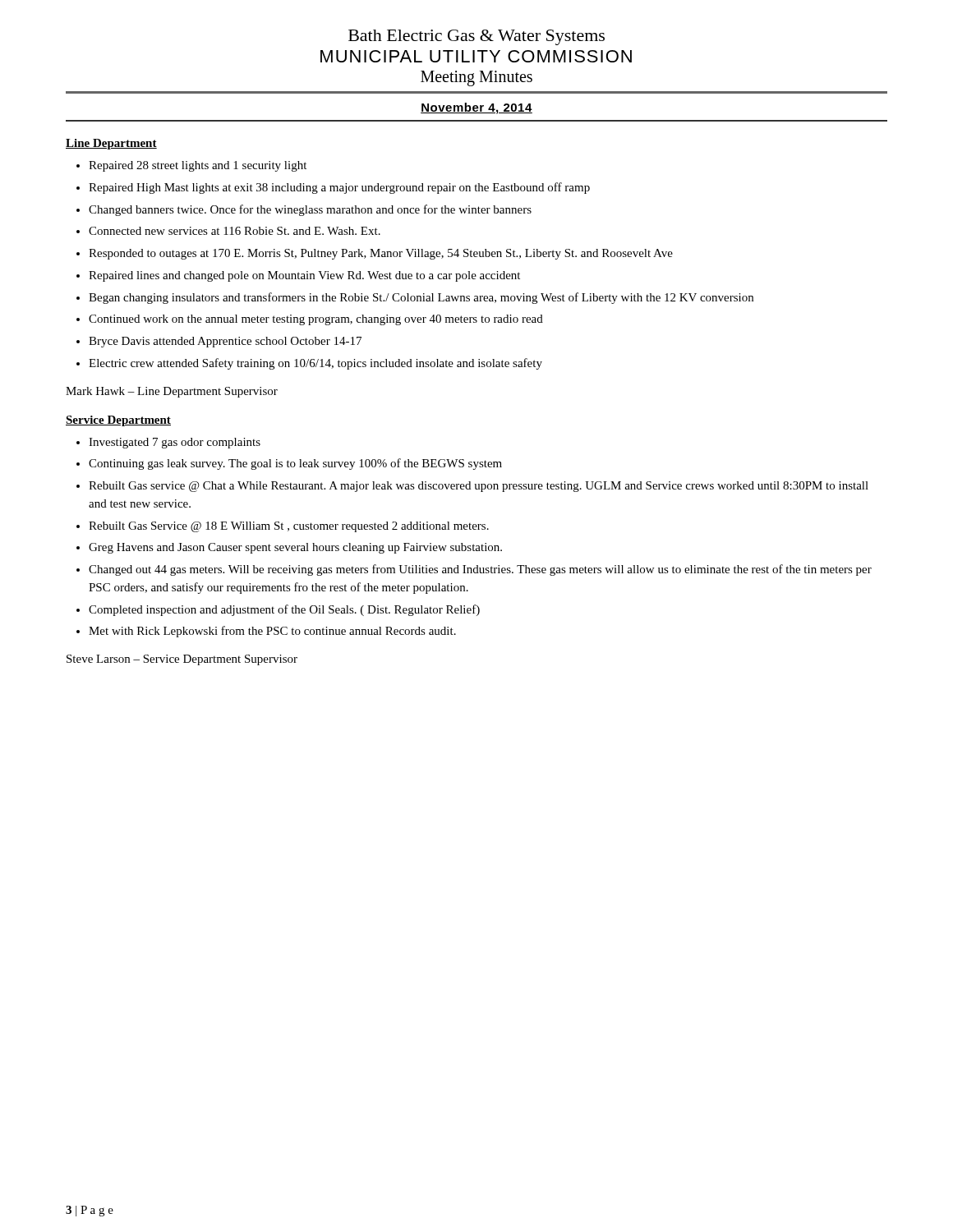Find the list item that reads "Electric crew attended Safety training on 10/6/14,"

coord(315,363)
